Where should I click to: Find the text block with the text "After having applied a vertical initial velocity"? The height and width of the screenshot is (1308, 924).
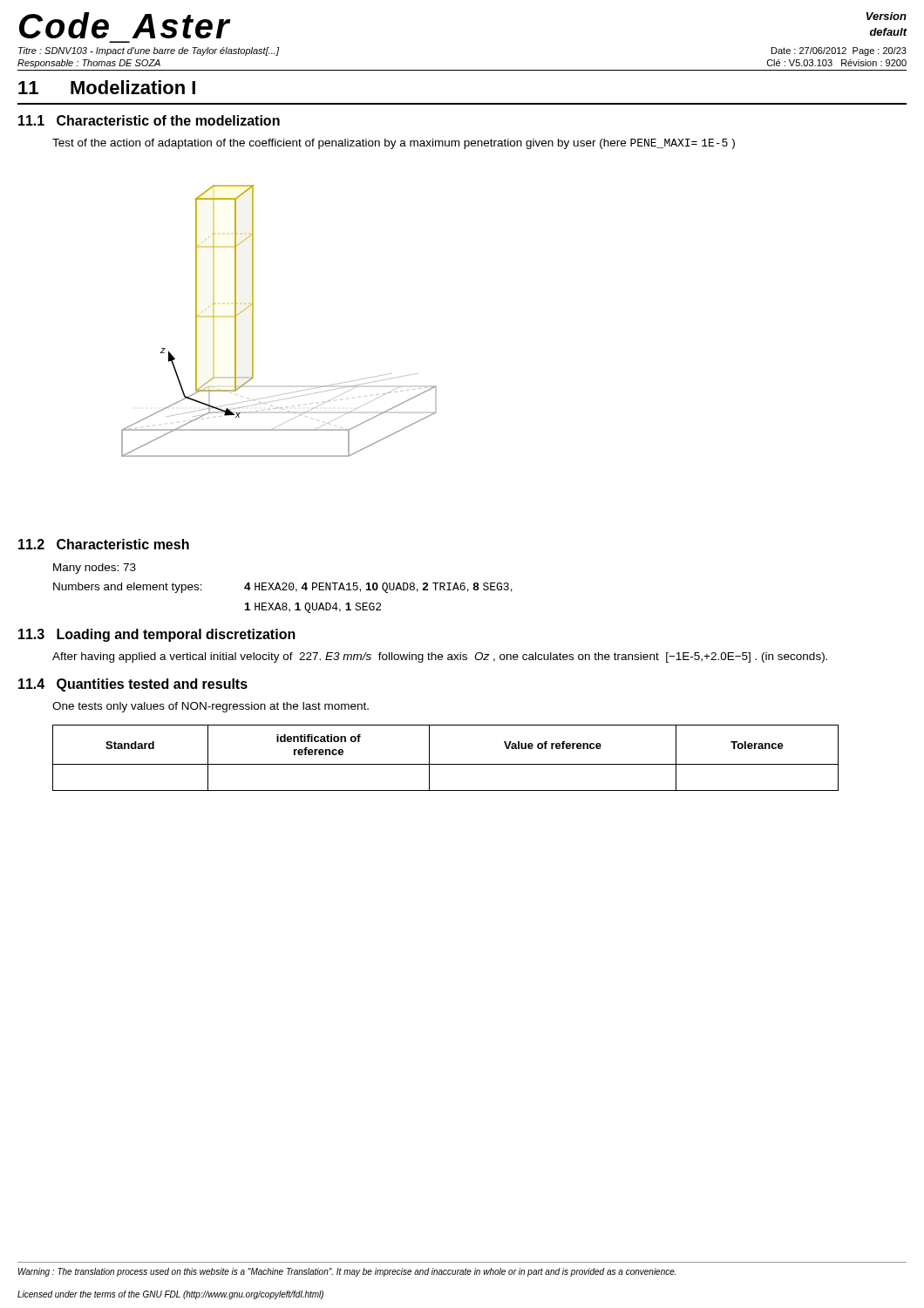pyautogui.click(x=440, y=656)
